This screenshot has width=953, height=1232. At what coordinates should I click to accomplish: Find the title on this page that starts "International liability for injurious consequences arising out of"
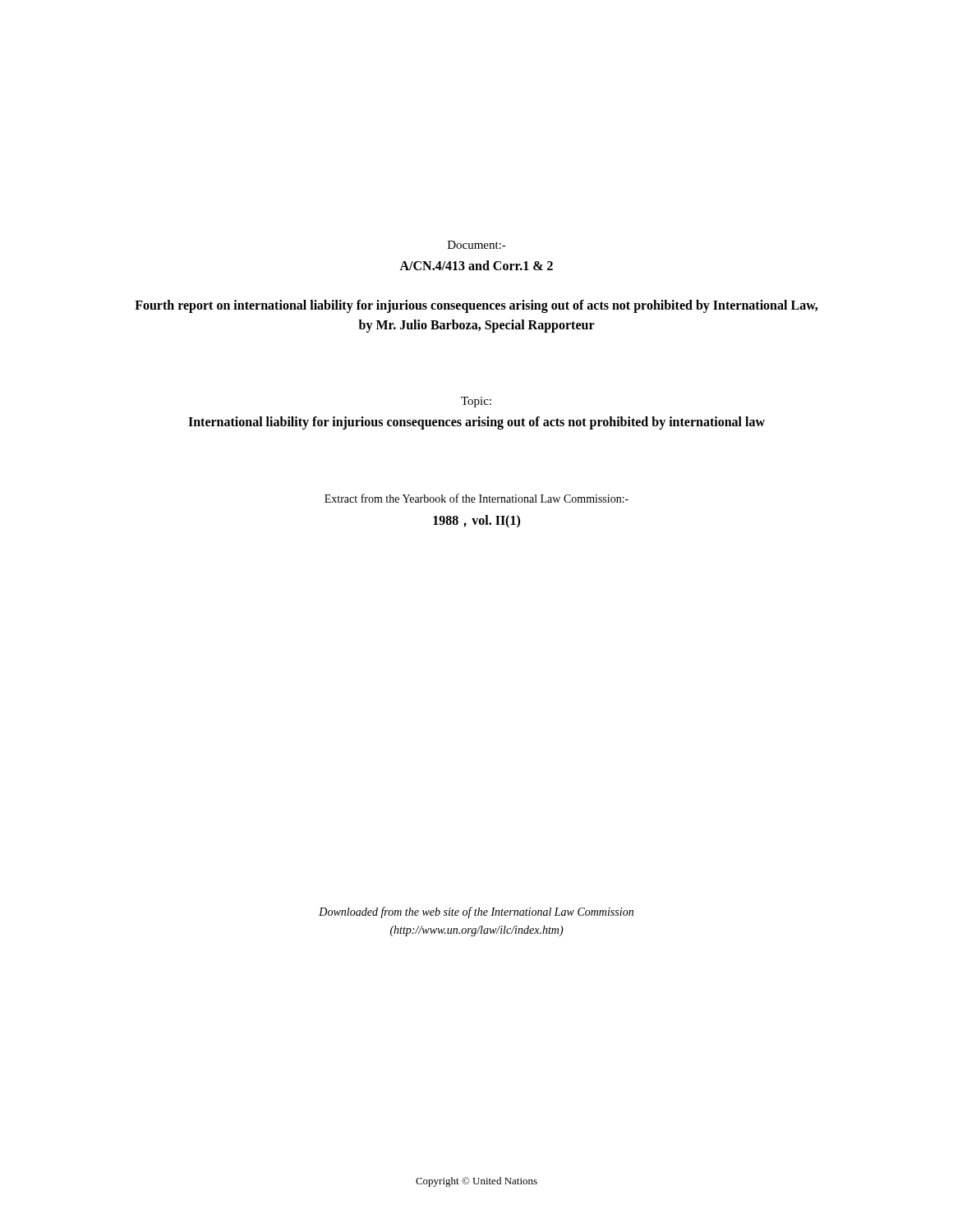tap(476, 422)
